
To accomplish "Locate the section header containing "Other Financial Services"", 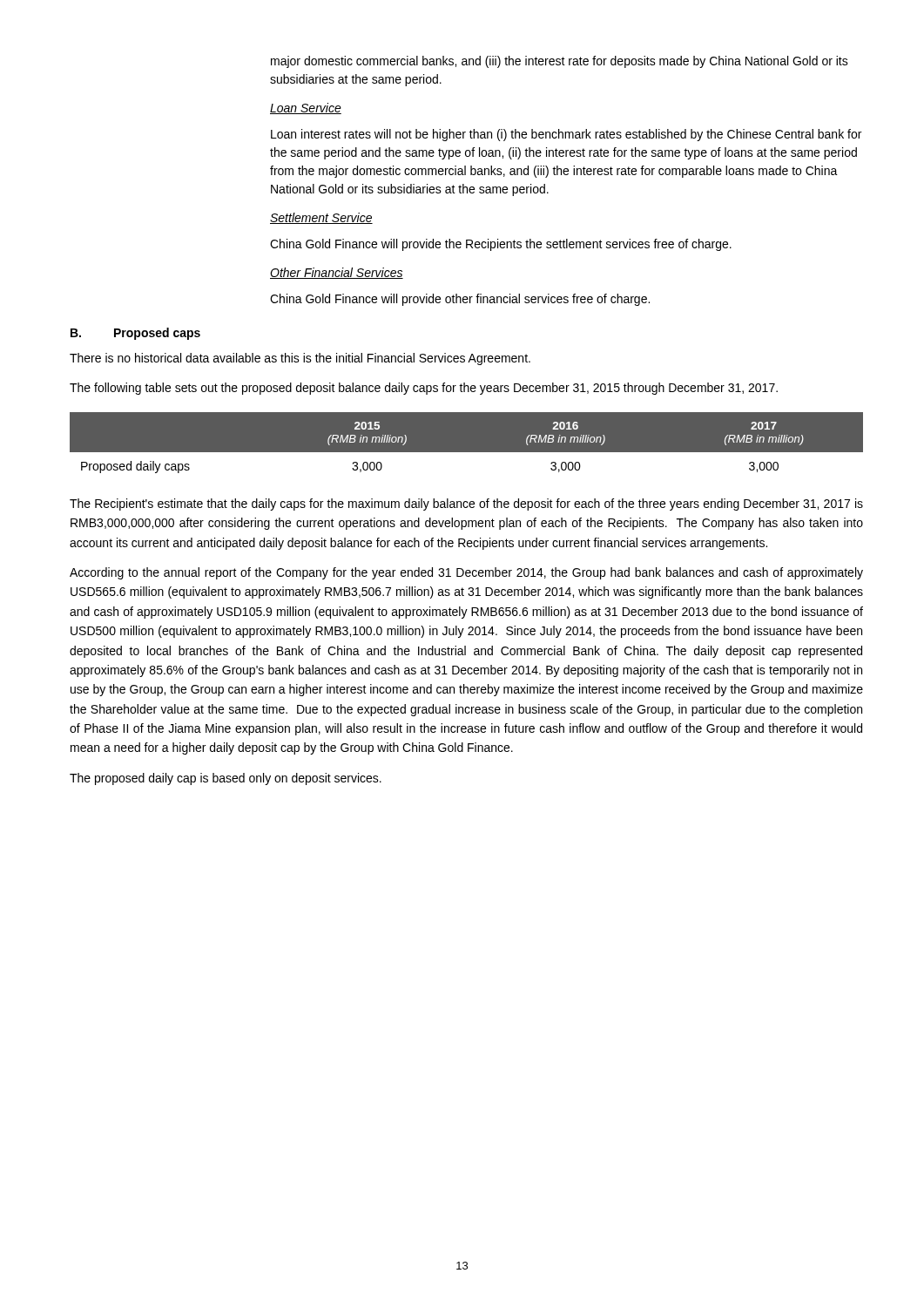I will 336,273.
